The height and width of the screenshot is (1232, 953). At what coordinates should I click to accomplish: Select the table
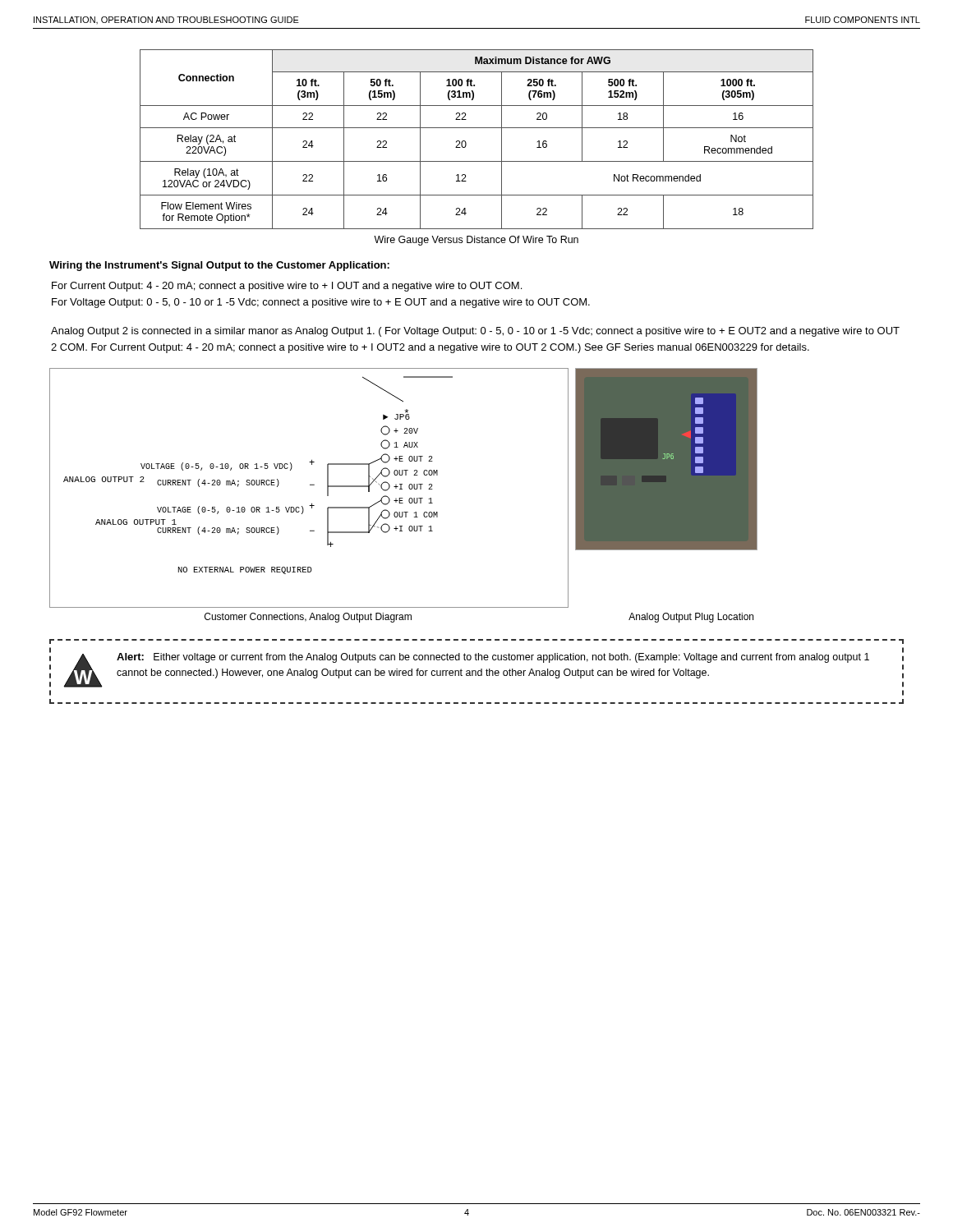[476, 139]
